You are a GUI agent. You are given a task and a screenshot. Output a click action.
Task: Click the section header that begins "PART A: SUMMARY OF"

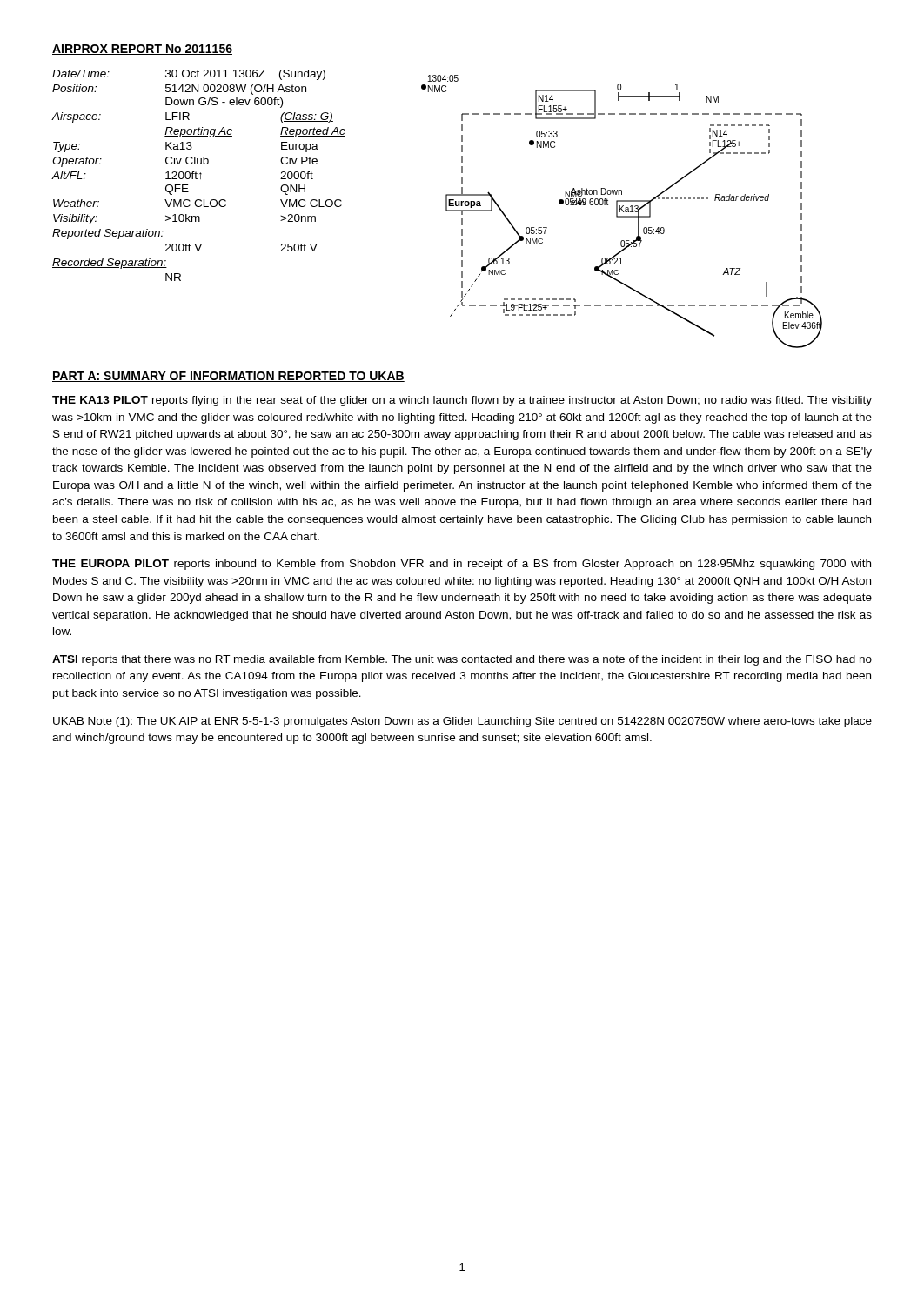point(228,376)
